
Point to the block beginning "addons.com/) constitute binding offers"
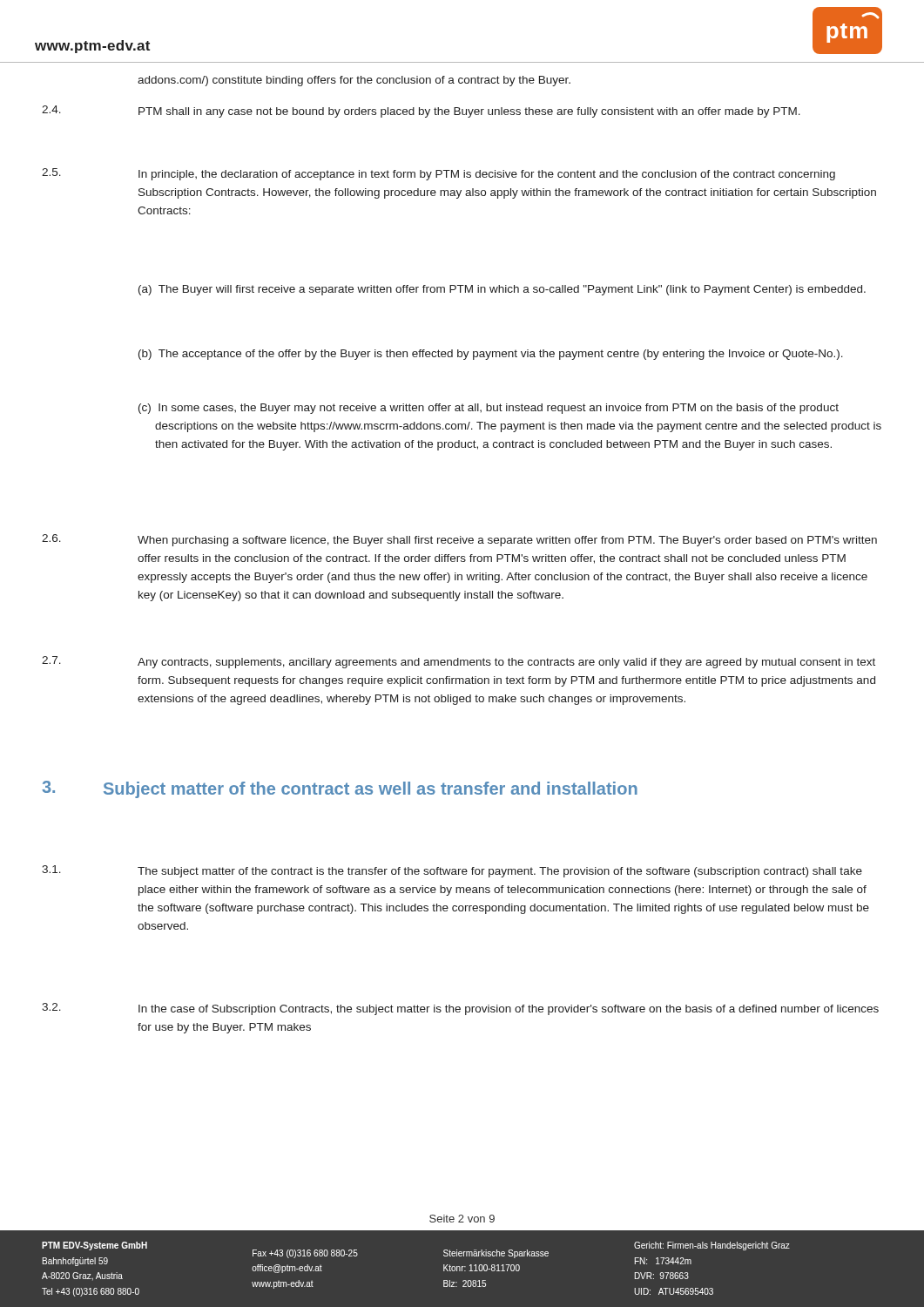[354, 80]
